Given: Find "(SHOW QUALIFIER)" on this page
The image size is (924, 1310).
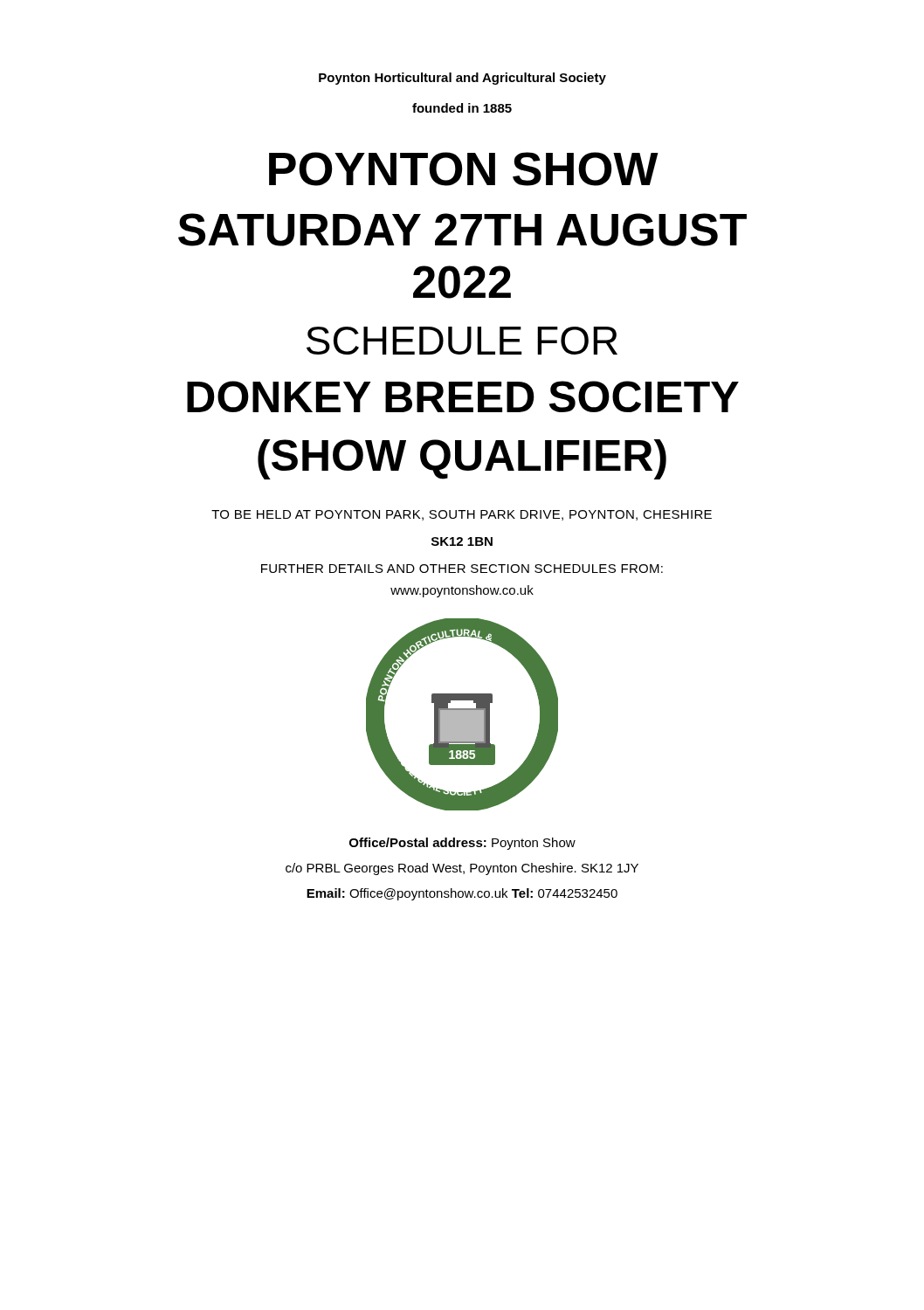Looking at the screenshot, I should (x=462, y=456).
